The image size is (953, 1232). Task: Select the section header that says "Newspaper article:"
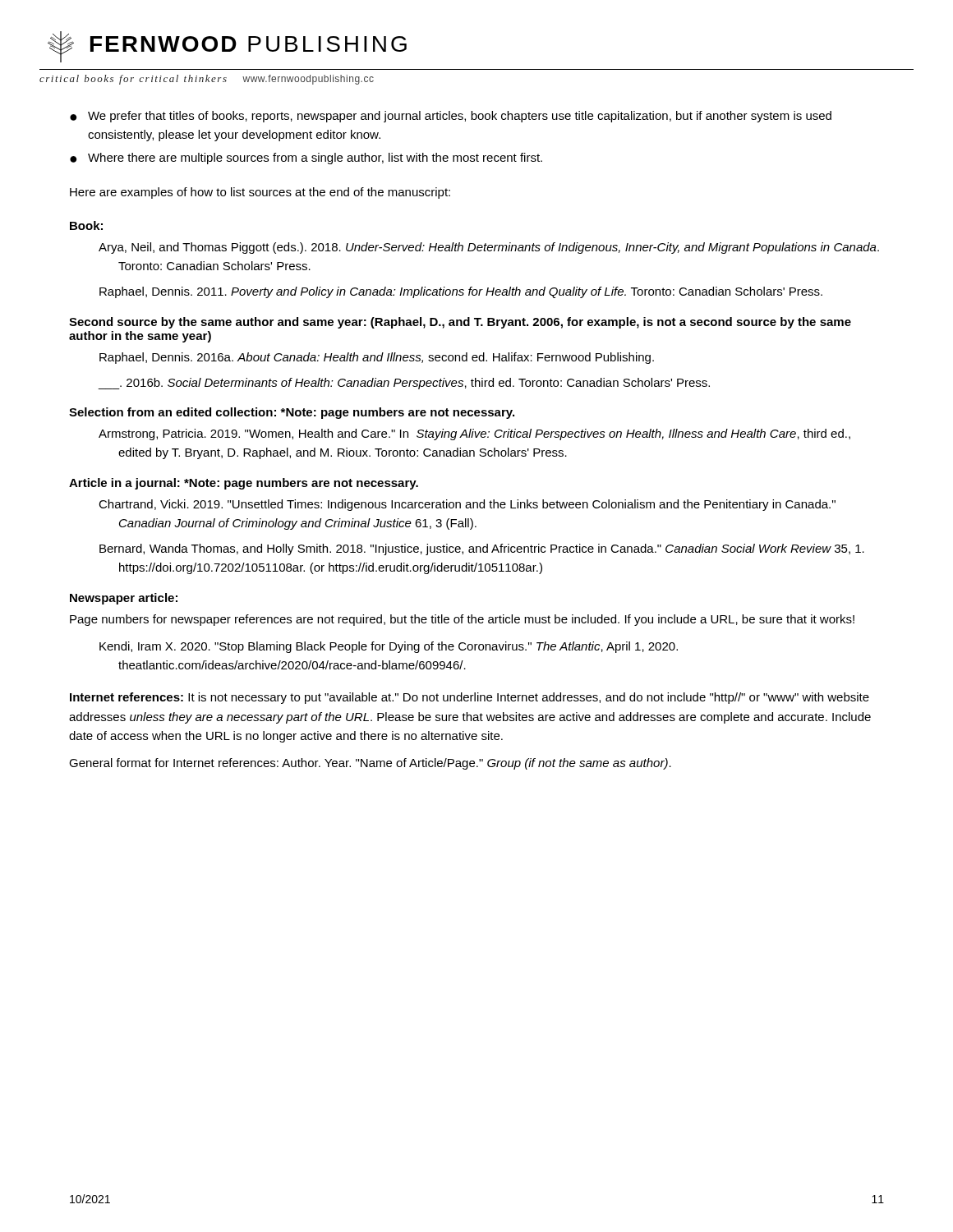[x=124, y=597]
